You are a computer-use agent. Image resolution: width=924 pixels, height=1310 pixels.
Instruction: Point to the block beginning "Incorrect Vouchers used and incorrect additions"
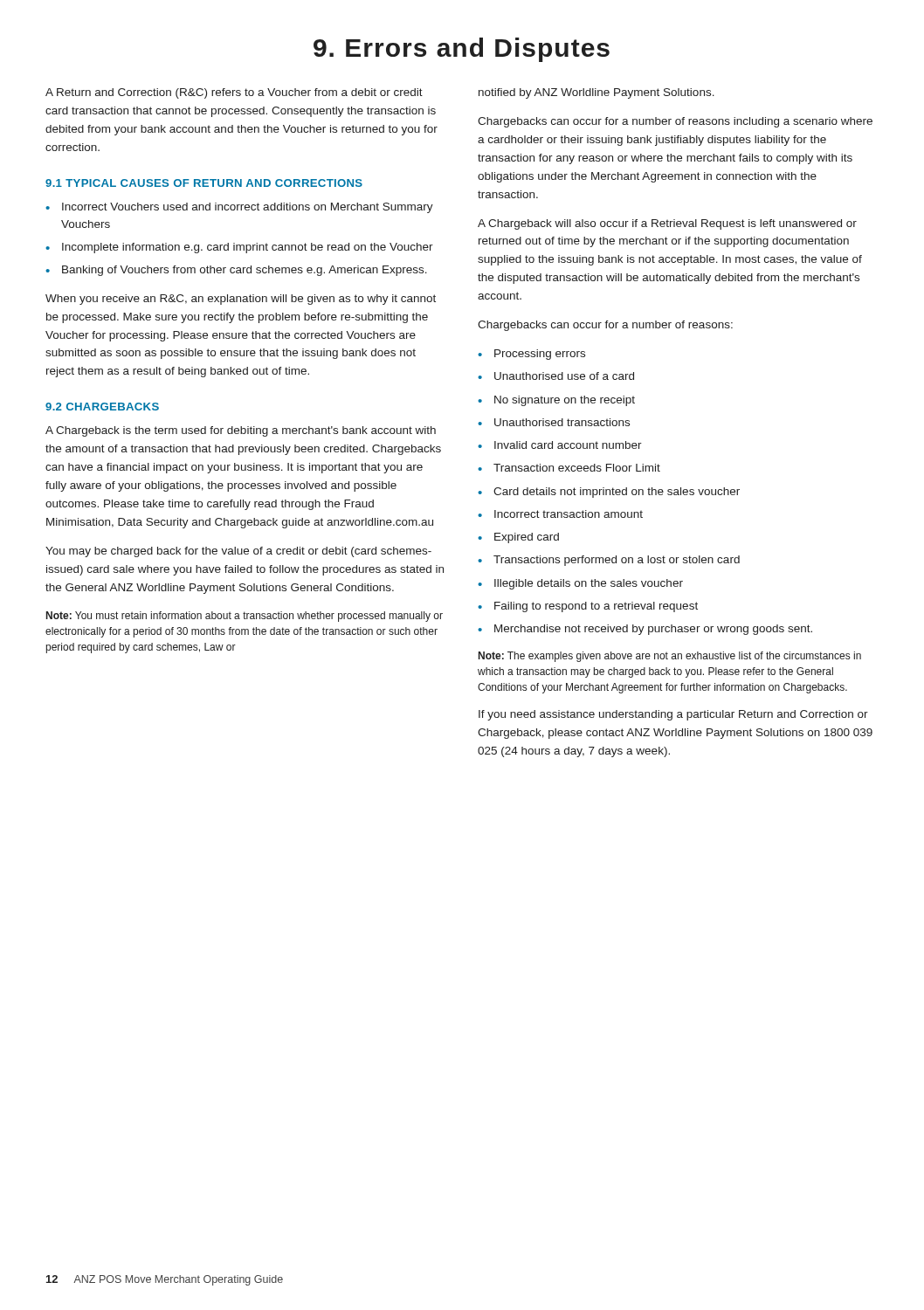click(247, 215)
